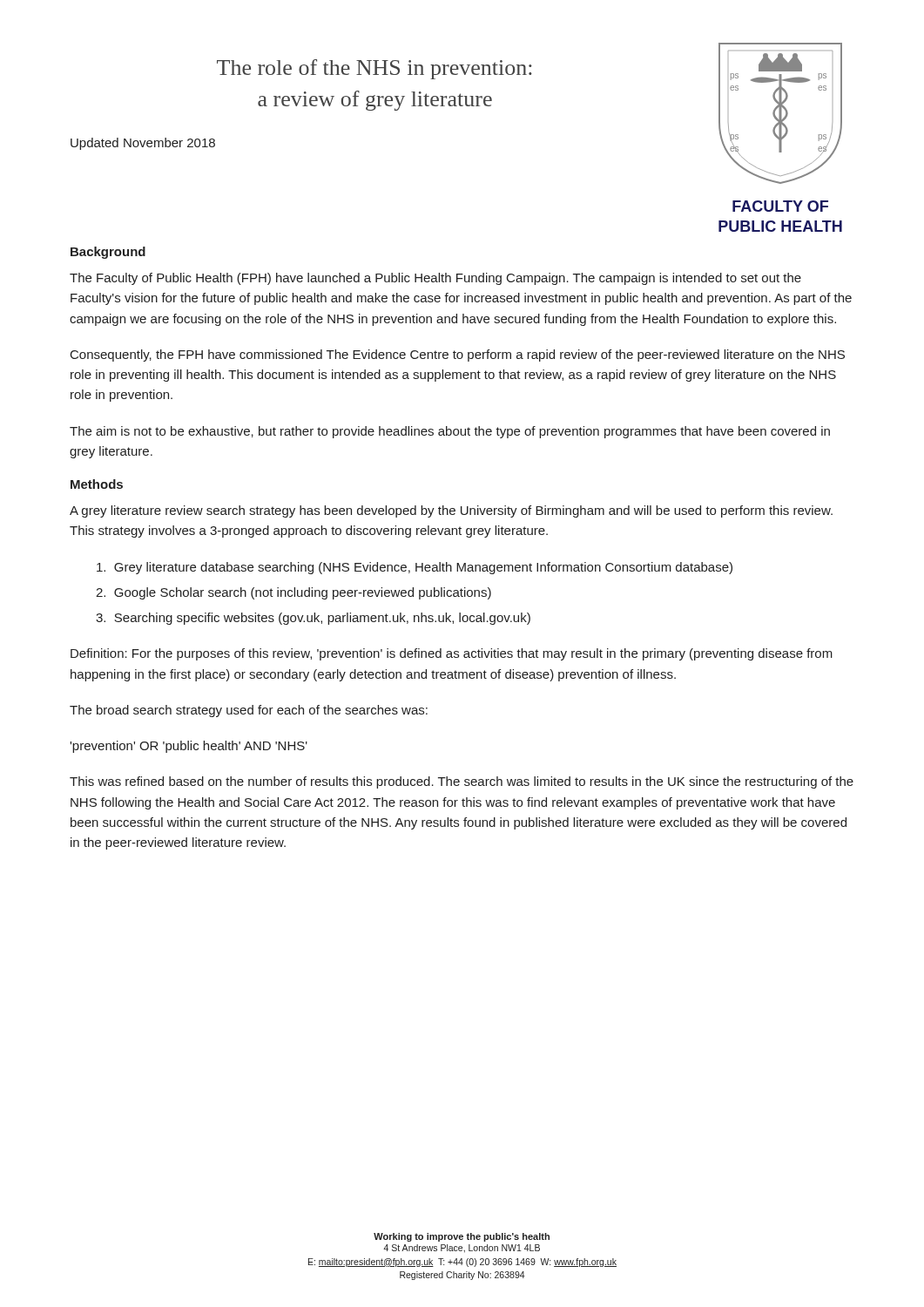Click on the text block that reads "Definition: For the purposes of"
Image resolution: width=924 pixels, height=1307 pixels.
(x=451, y=663)
